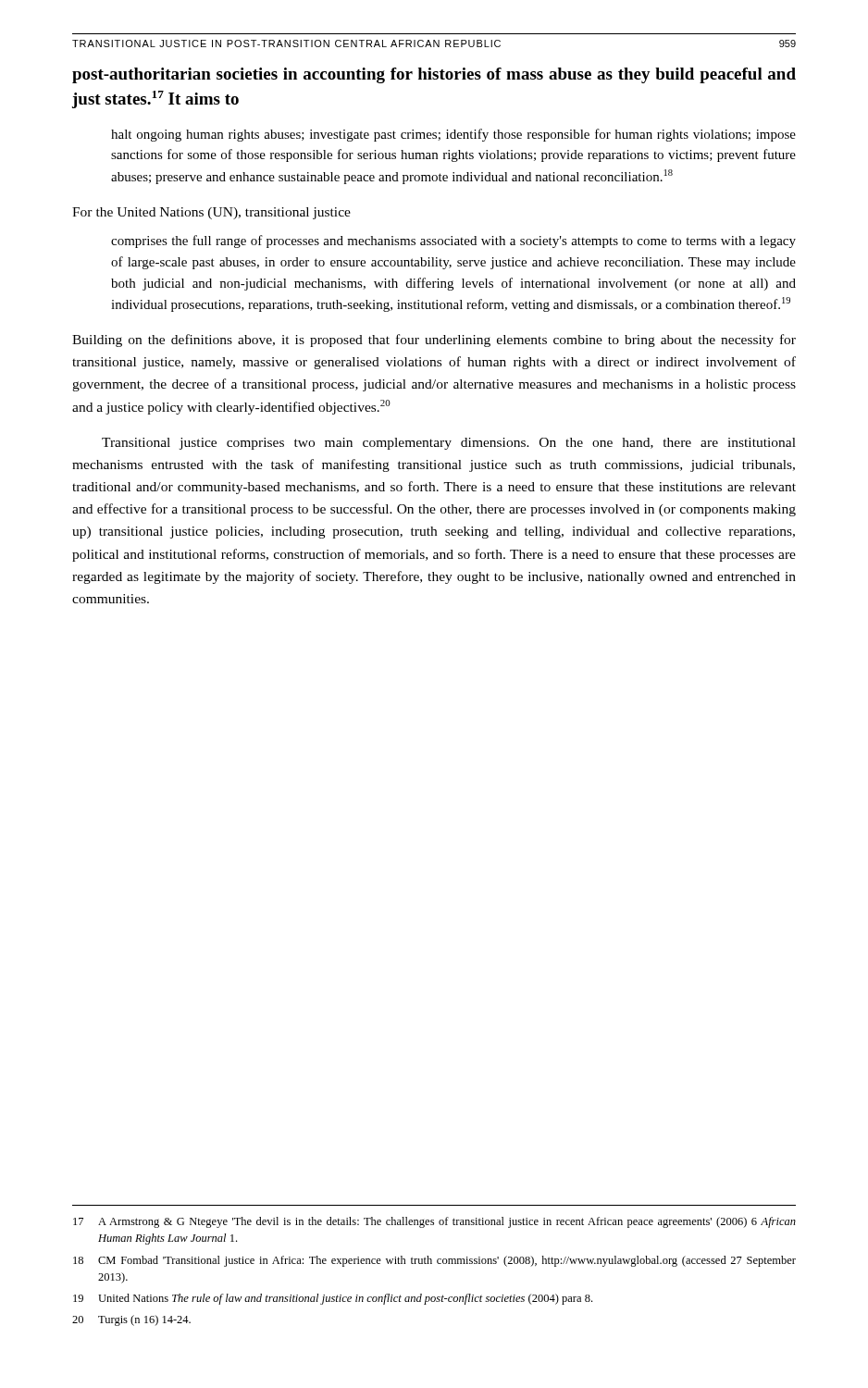Locate the text block that reads "Building on the definitions above, it is proposed"

coord(434,373)
